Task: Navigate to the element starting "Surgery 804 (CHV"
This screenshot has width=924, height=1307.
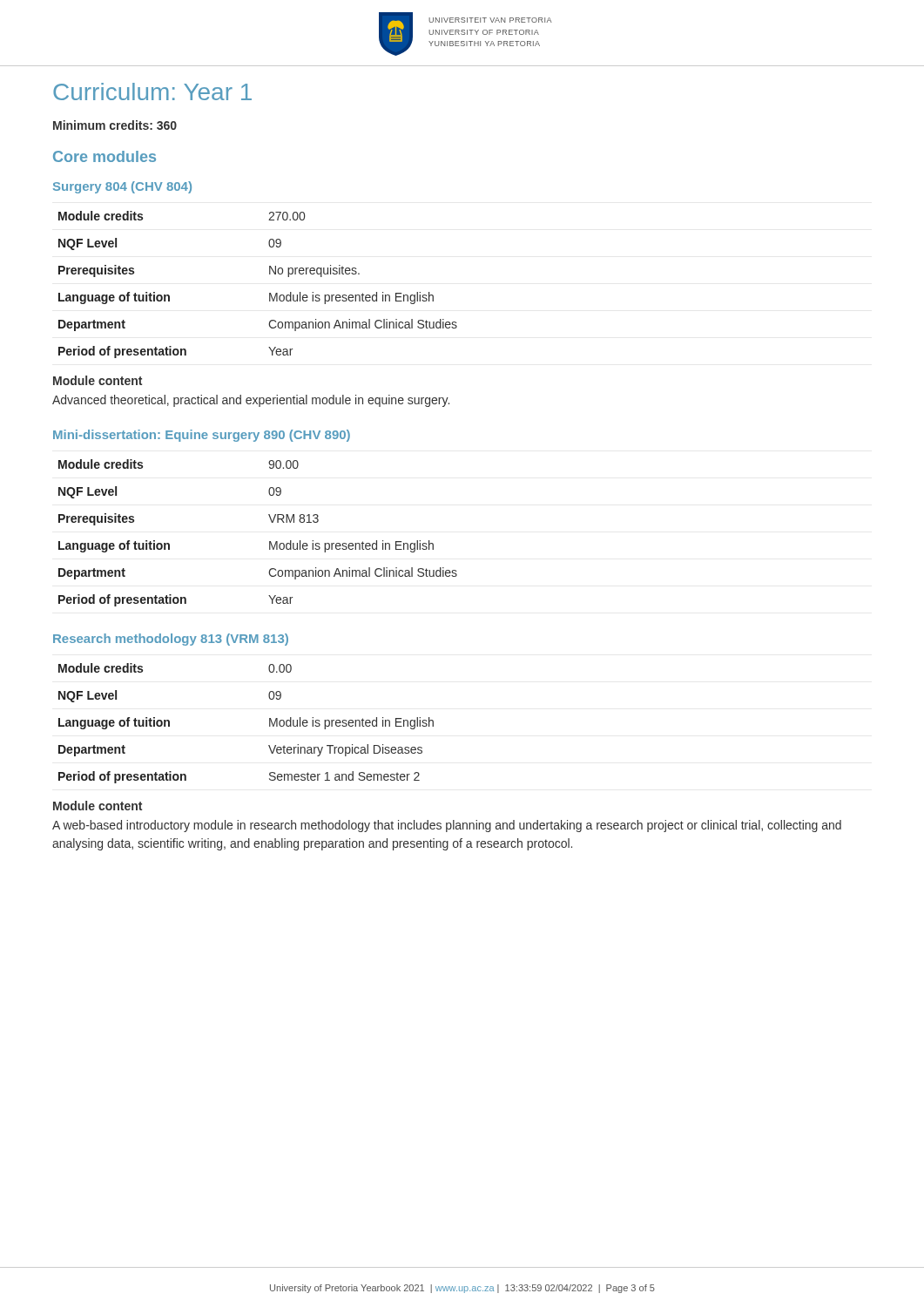Action: click(x=122, y=186)
